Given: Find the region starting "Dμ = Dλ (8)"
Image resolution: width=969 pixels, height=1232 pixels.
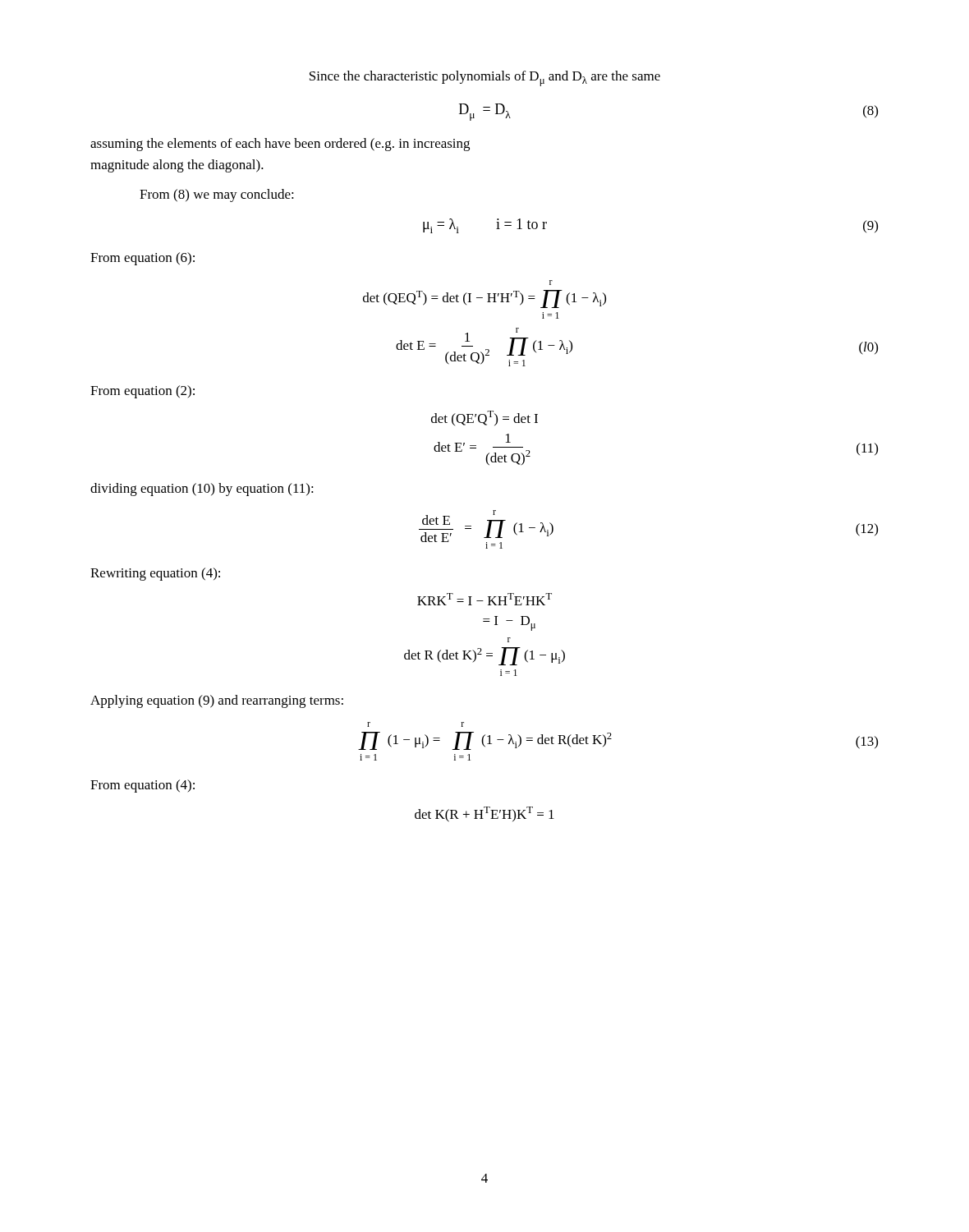Looking at the screenshot, I should (471, 114).
